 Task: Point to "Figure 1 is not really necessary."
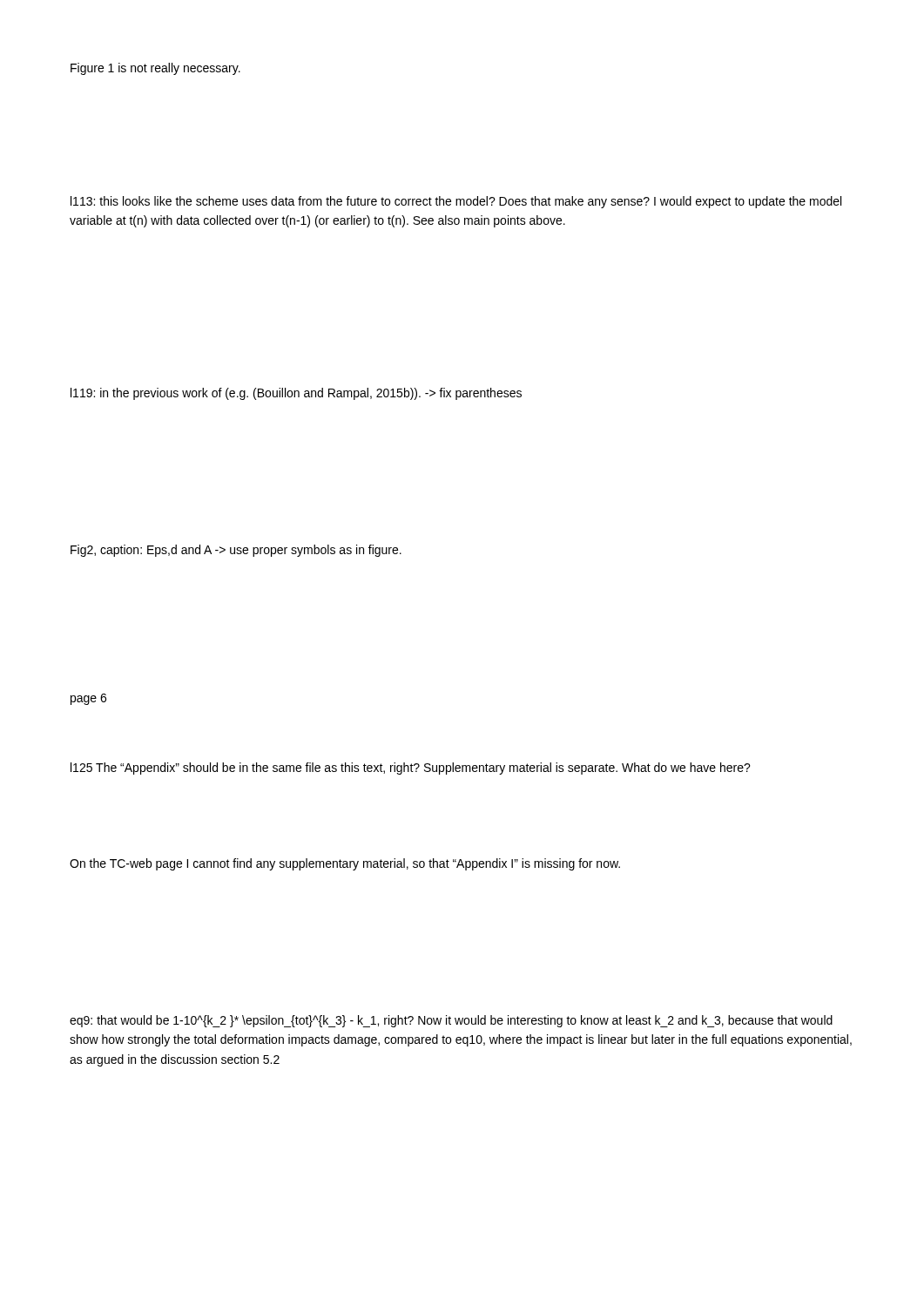point(155,68)
